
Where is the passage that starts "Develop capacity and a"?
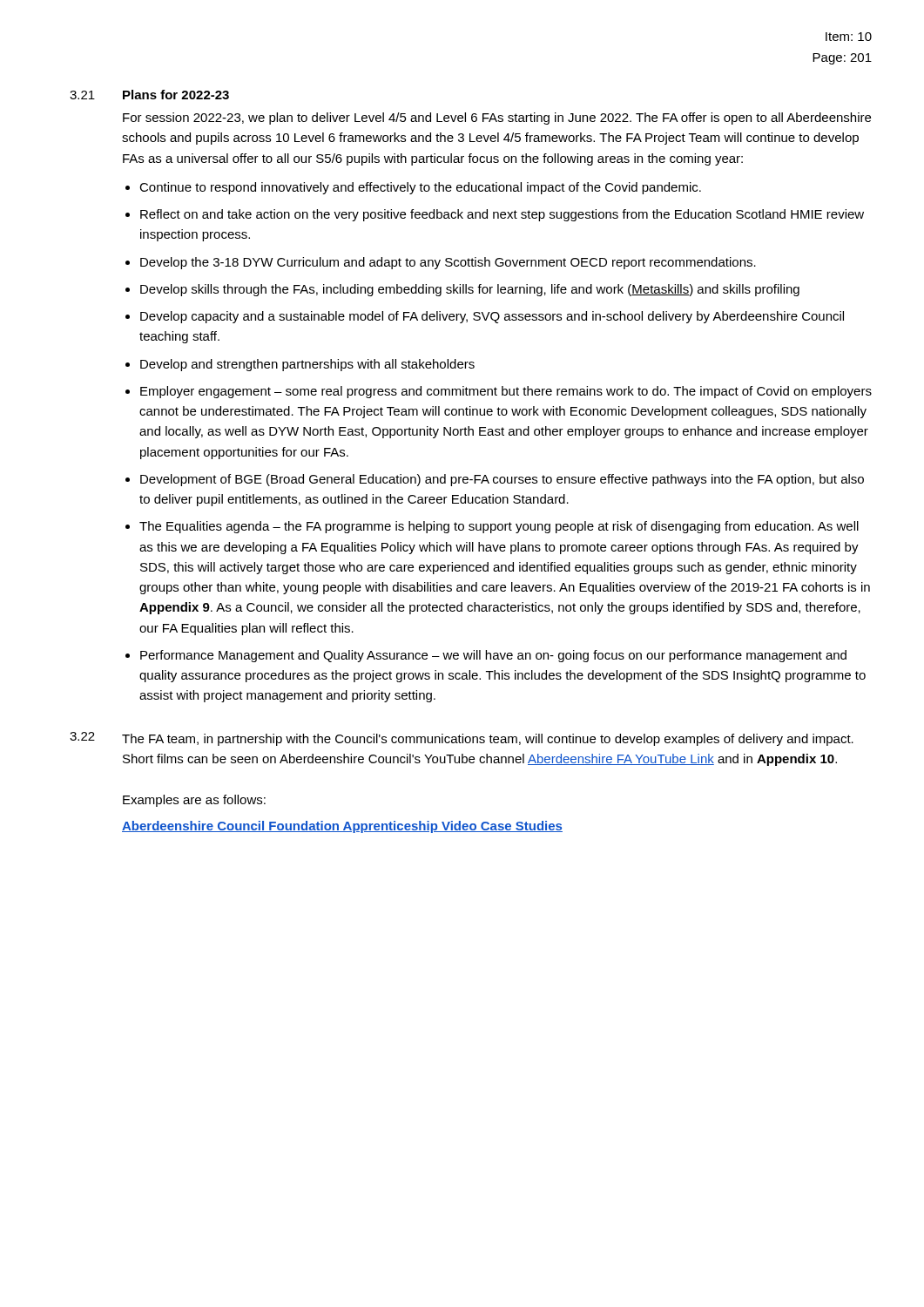point(492,326)
